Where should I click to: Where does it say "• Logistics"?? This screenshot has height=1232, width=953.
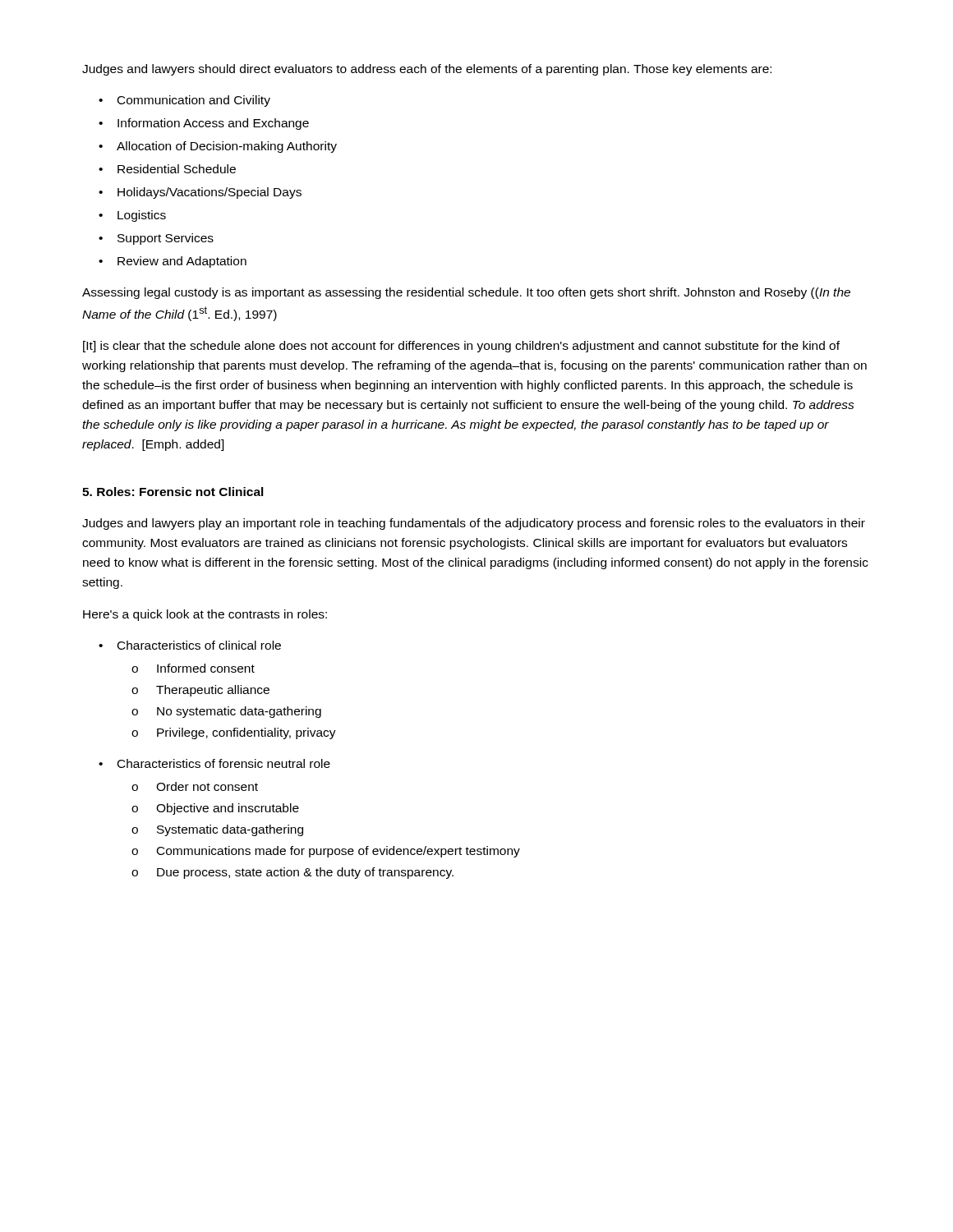(x=132, y=215)
